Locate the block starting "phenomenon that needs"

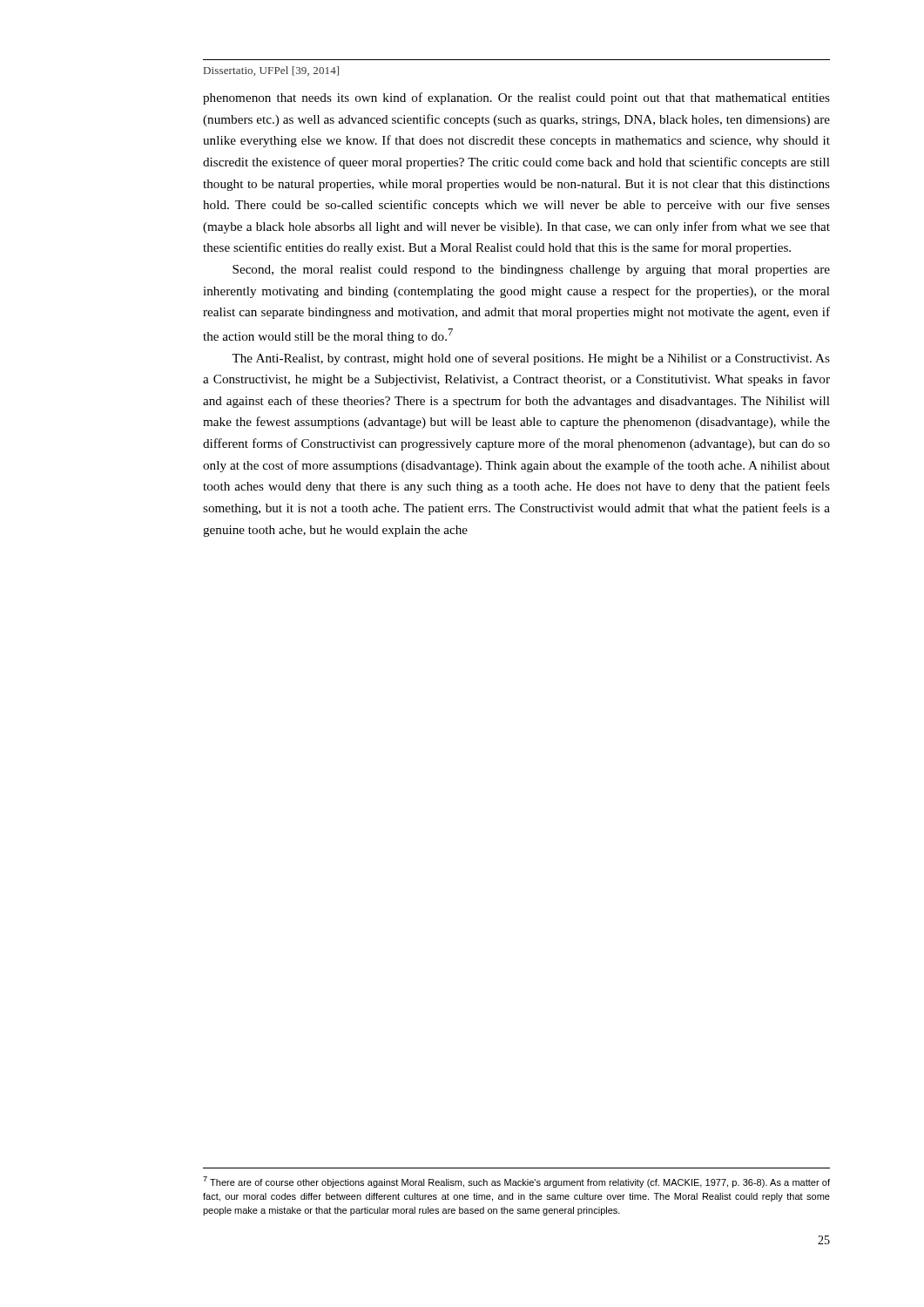coord(516,314)
